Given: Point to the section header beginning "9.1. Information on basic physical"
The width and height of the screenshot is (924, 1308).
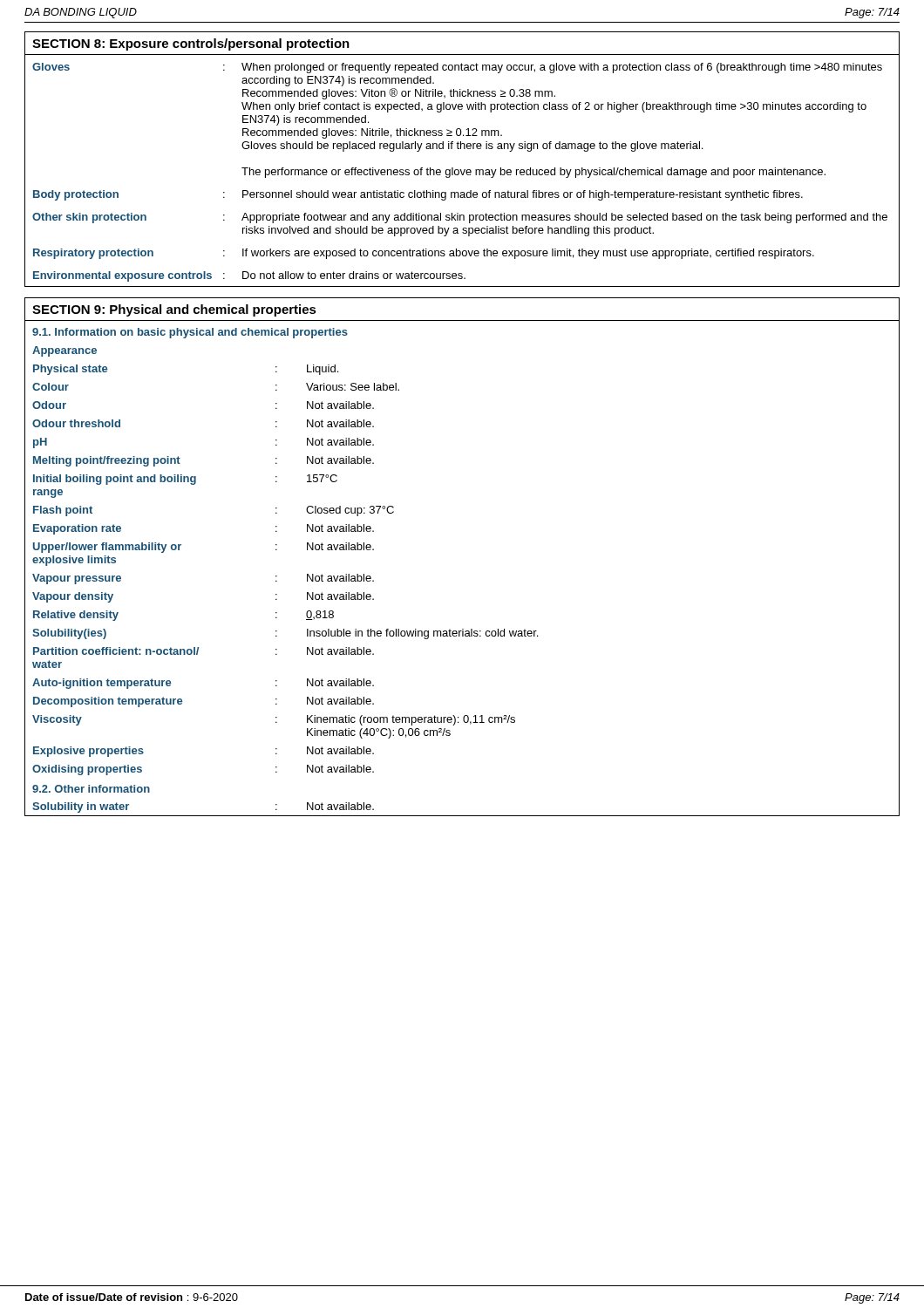Looking at the screenshot, I should click(x=190, y=332).
